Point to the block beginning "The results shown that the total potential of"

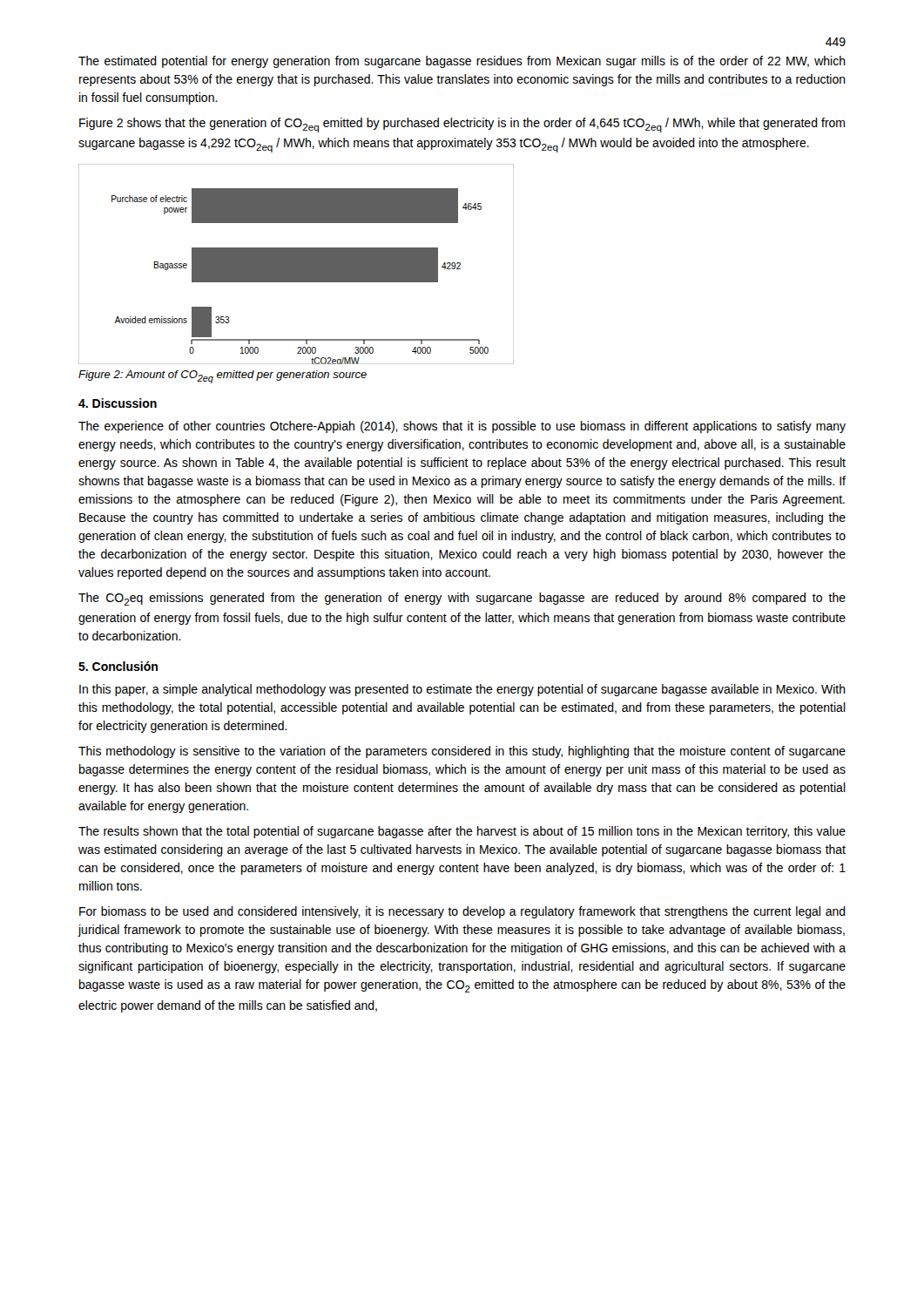462,859
